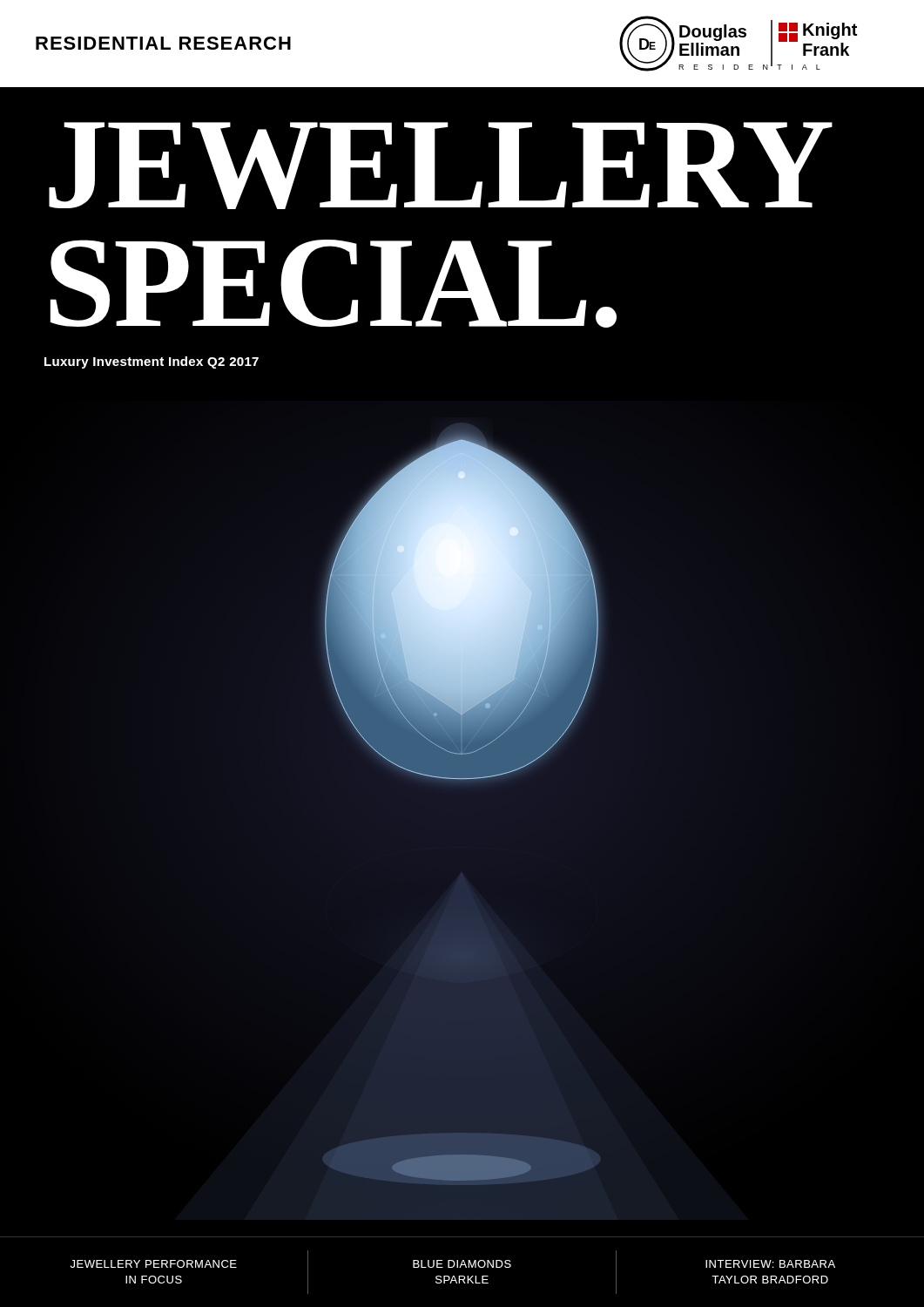Screen dimensions: 1307x924
Task: Select the block starting "JEWELLERYSPECIAL. Luxury Investment Index Q2 2017"
Action: tap(462, 237)
